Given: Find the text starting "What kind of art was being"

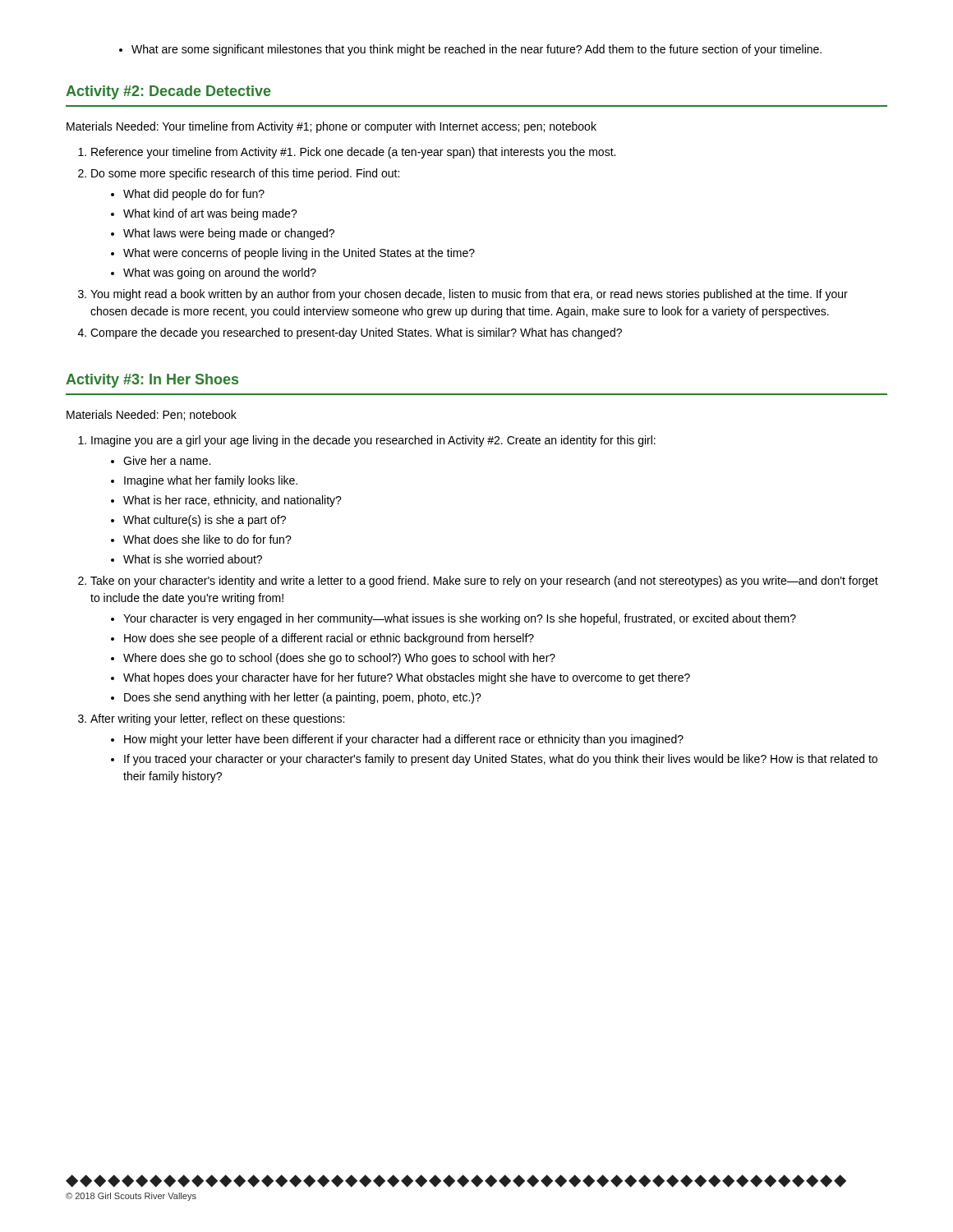Looking at the screenshot, I should pyautogui.click(x=210, y=214).
